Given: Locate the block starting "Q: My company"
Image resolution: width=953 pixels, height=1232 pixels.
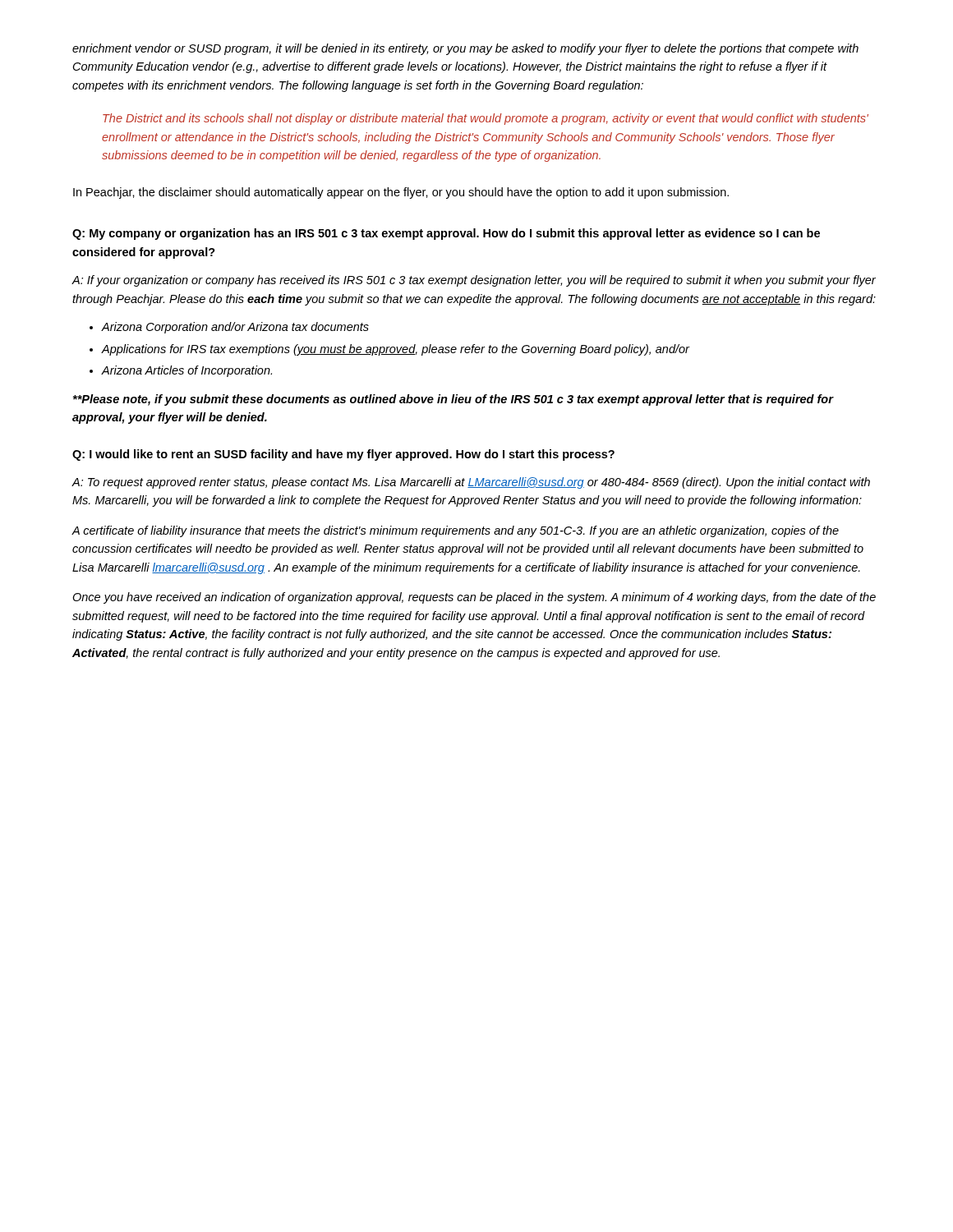Looking at the screenshot, I should point(446,243).
